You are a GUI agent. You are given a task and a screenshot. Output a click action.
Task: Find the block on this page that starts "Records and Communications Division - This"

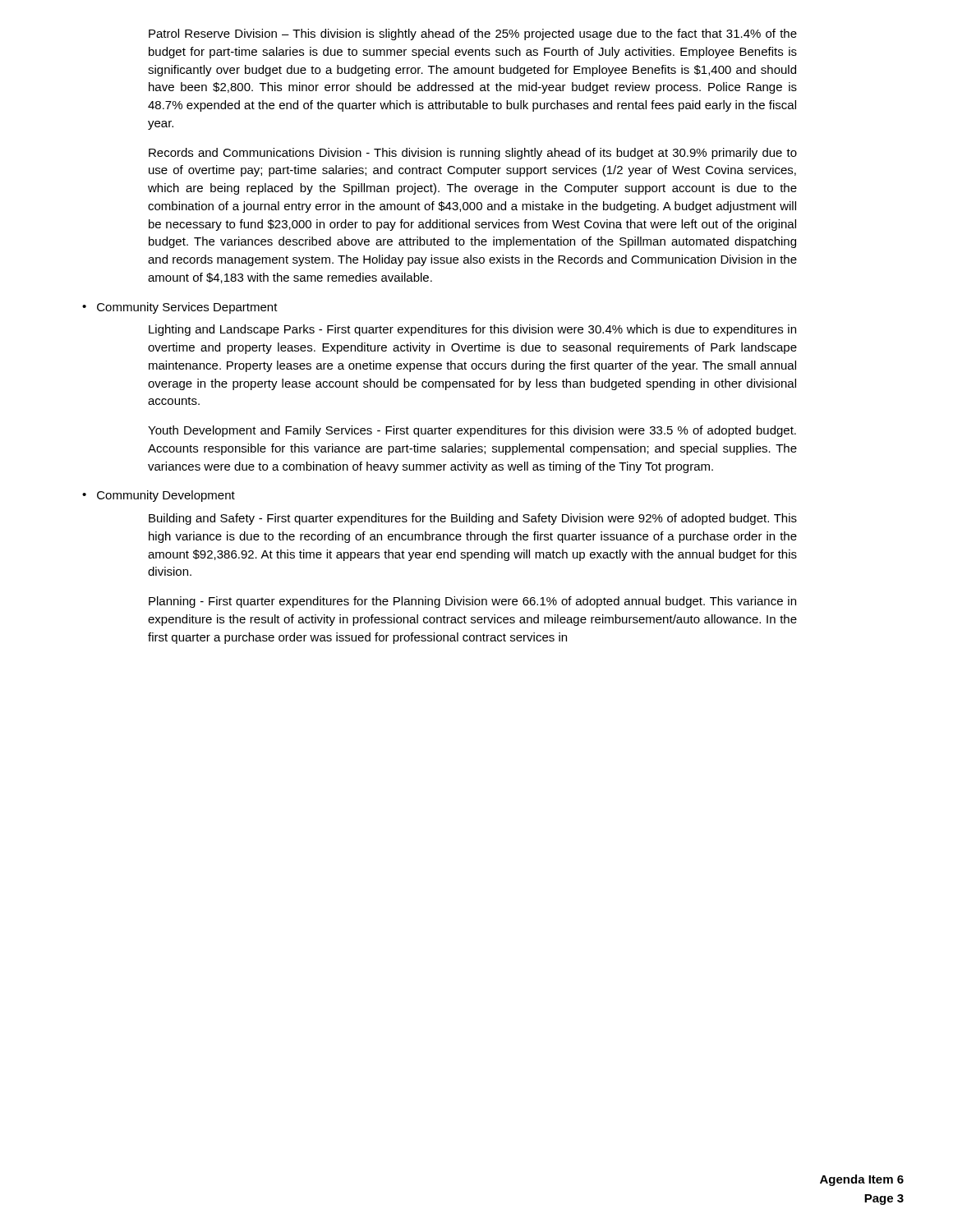tap(472, 214)
